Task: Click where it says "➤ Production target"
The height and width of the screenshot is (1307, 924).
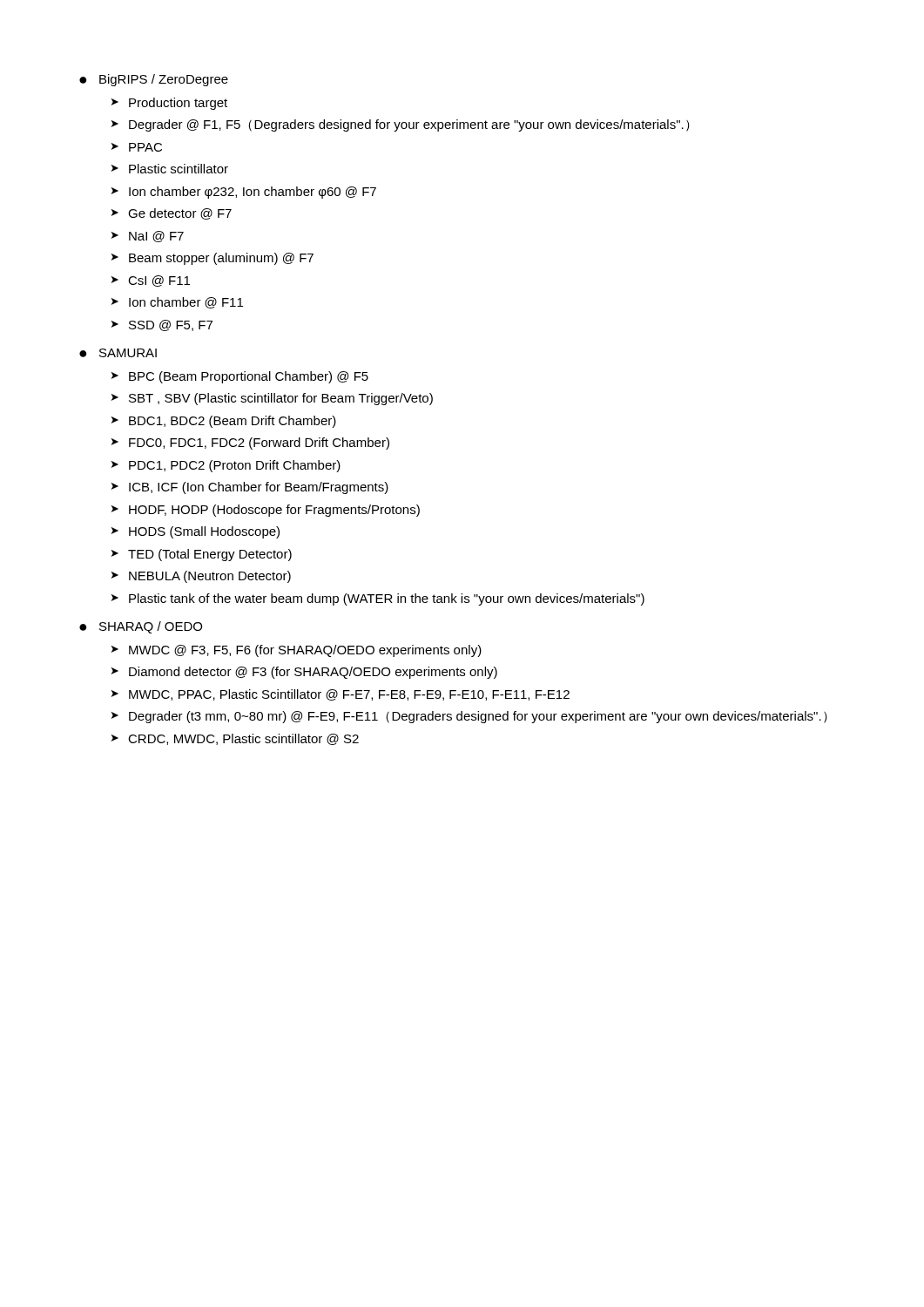Action: [x=169, y=103]
